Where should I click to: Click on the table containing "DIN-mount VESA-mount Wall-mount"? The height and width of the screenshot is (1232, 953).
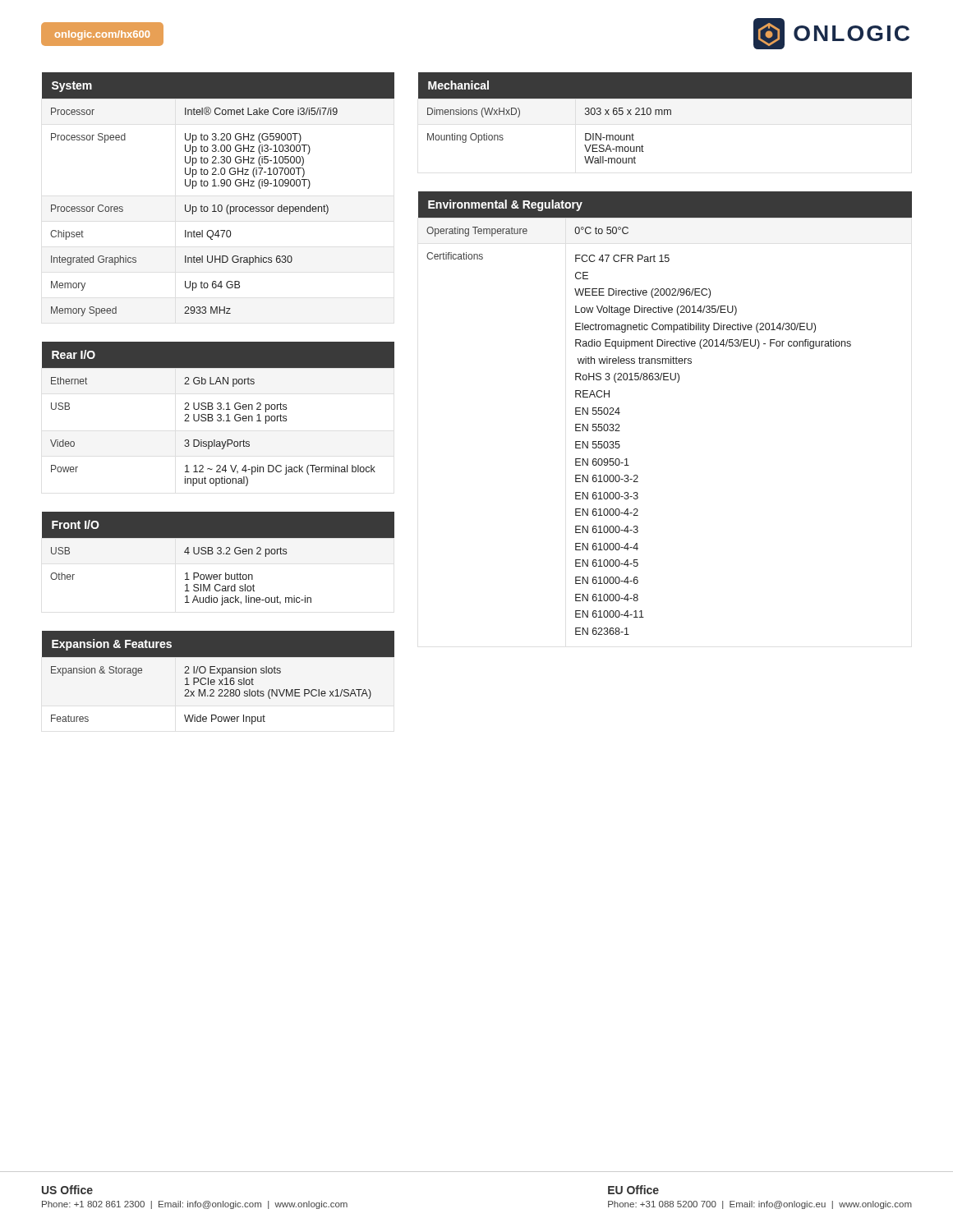pyautogui.click(x=665, y=123)
